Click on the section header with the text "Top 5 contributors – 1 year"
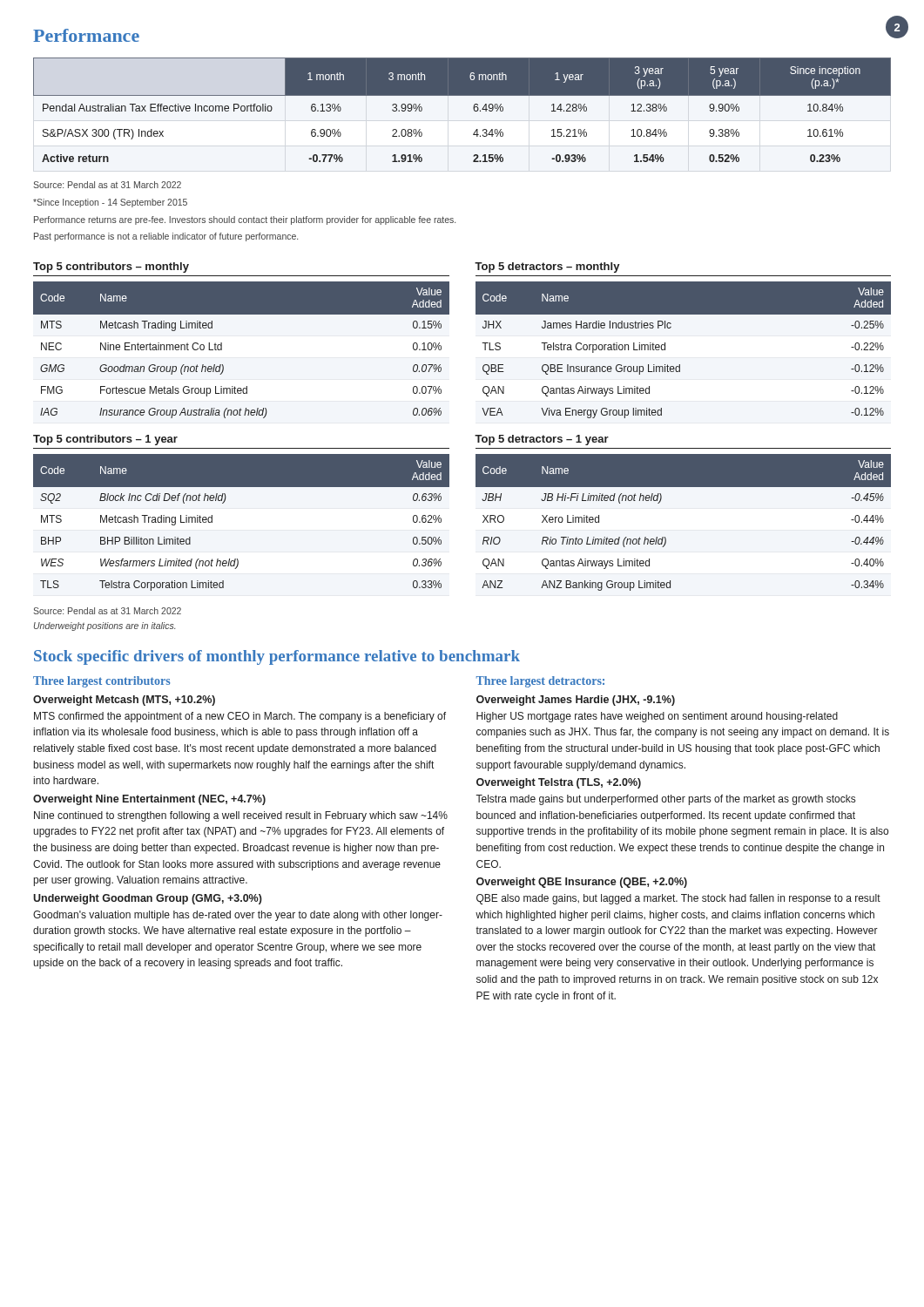The image size is (924, 1307). click(x=241, y=440)
